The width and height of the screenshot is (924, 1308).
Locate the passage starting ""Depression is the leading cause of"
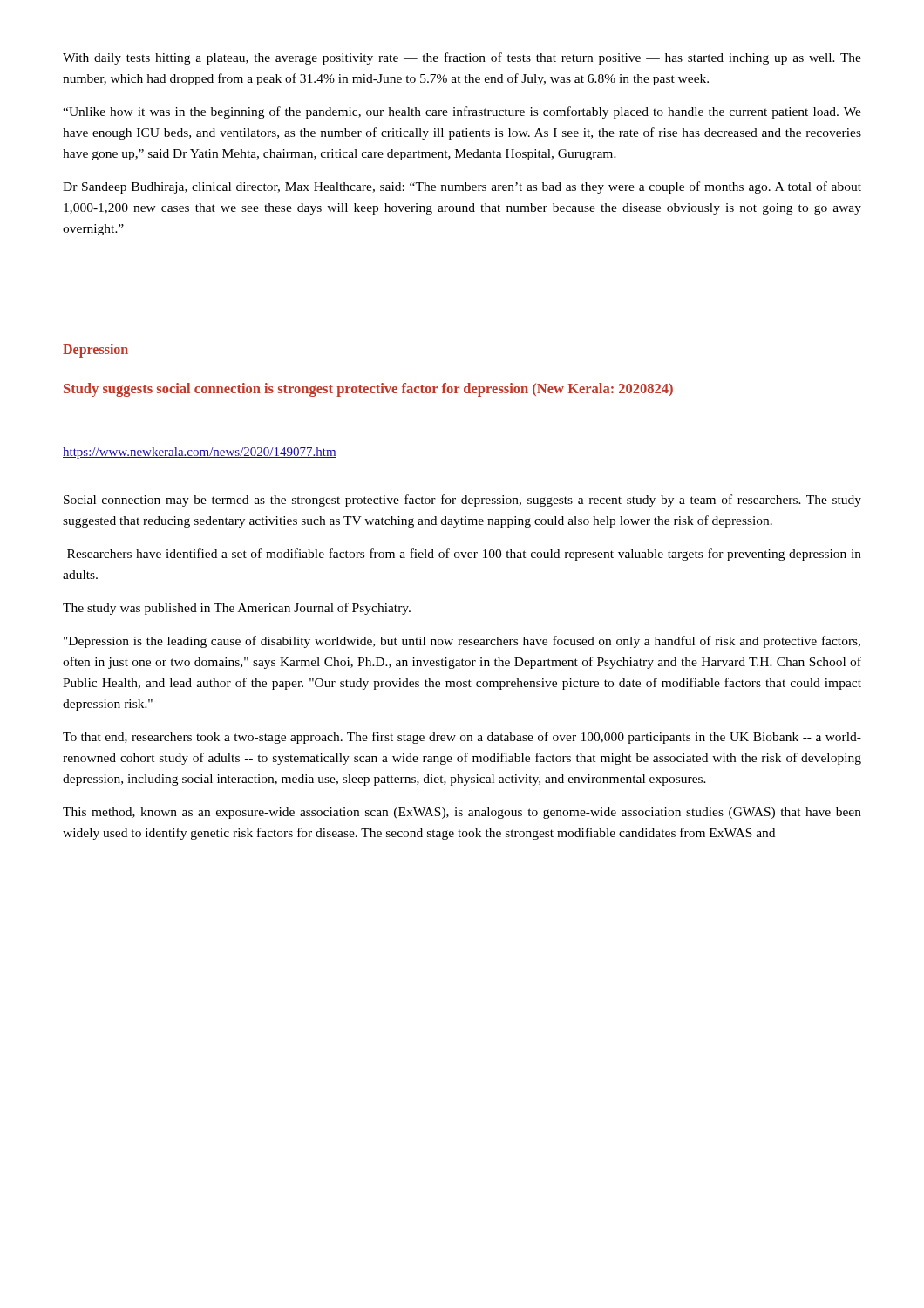point(462,672)
